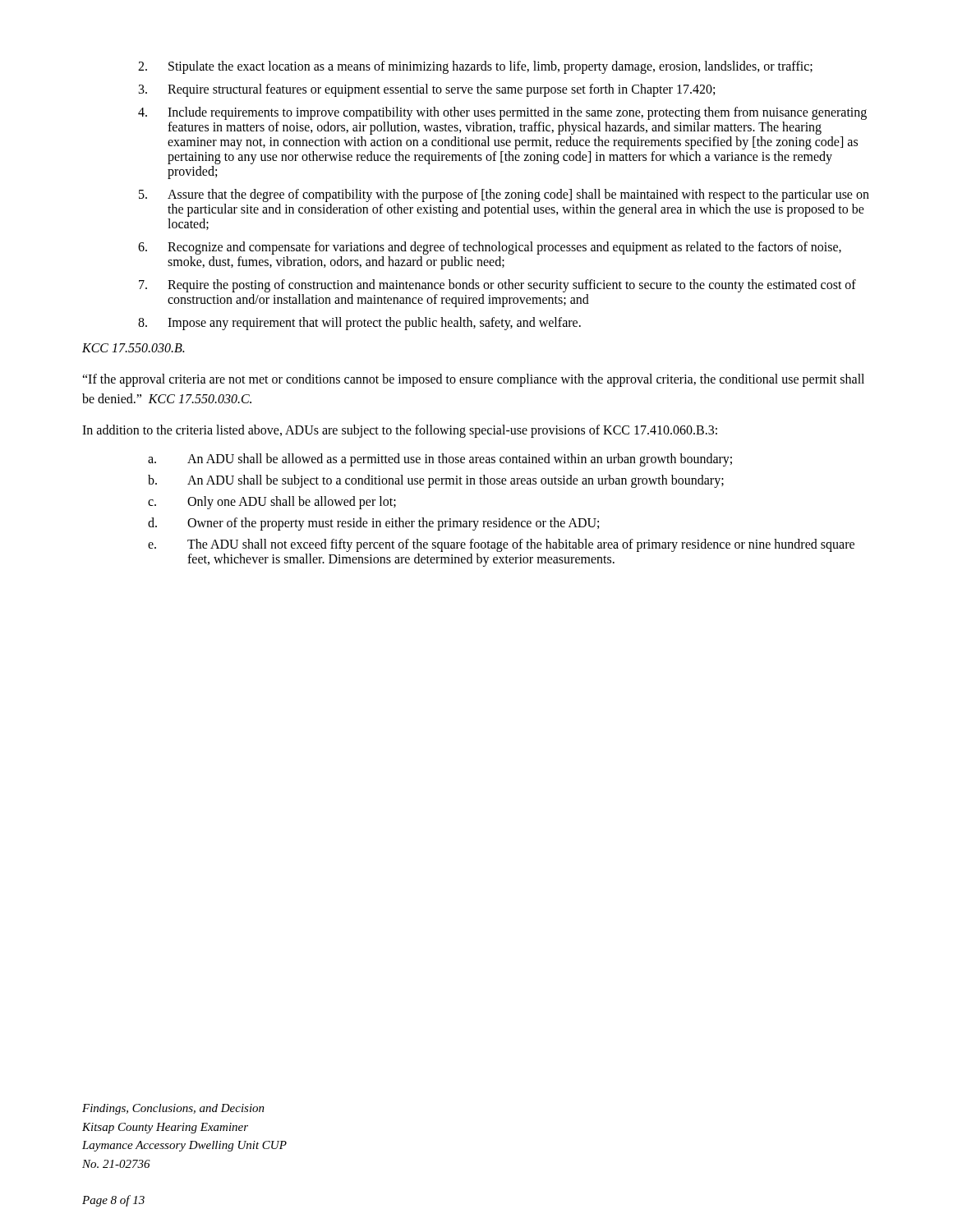Click on the element starting "3. Require structural features or equipment"

pyautogui.click(x=476, y=90)
